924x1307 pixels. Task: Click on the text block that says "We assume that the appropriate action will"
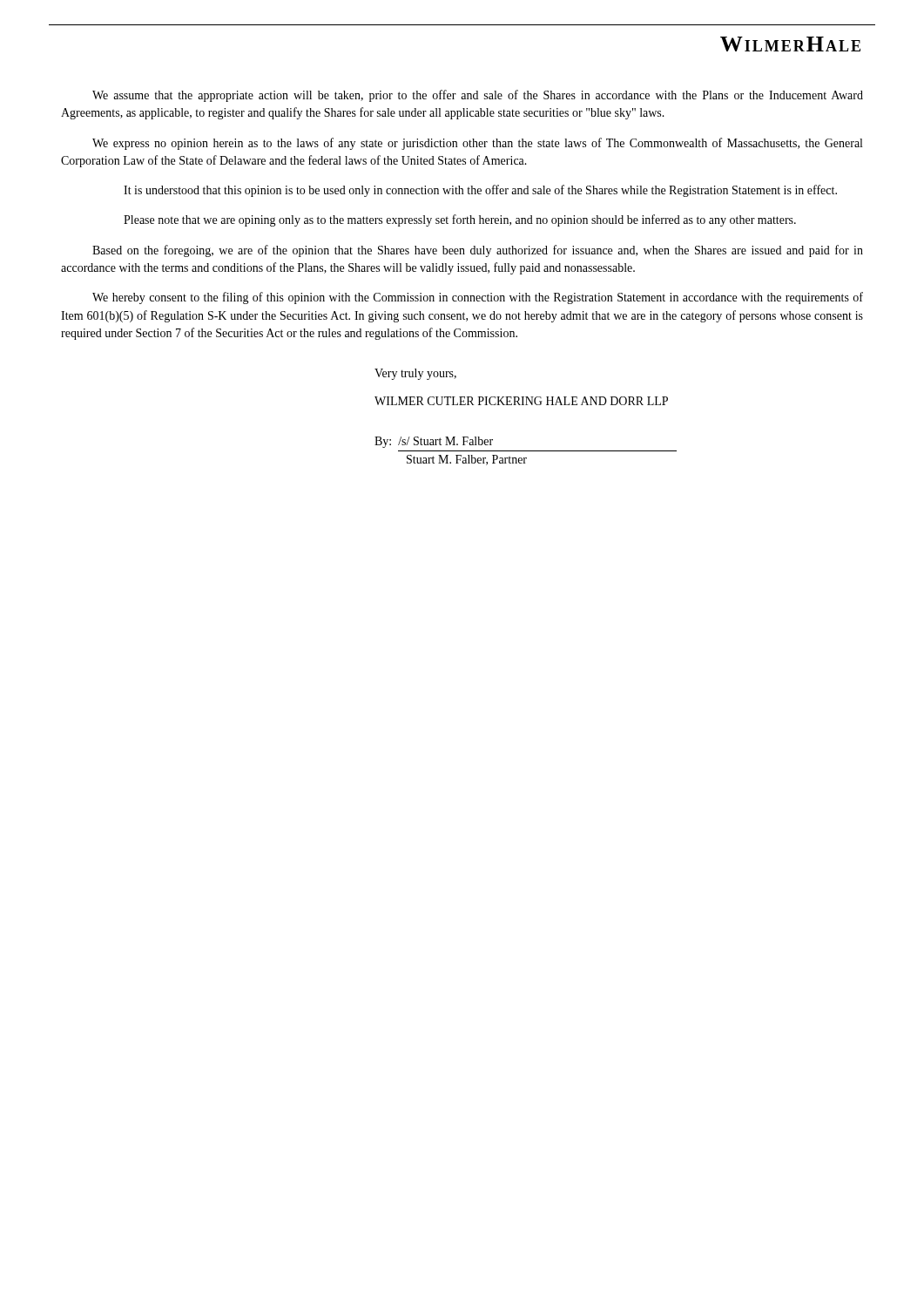click(462, 104)
